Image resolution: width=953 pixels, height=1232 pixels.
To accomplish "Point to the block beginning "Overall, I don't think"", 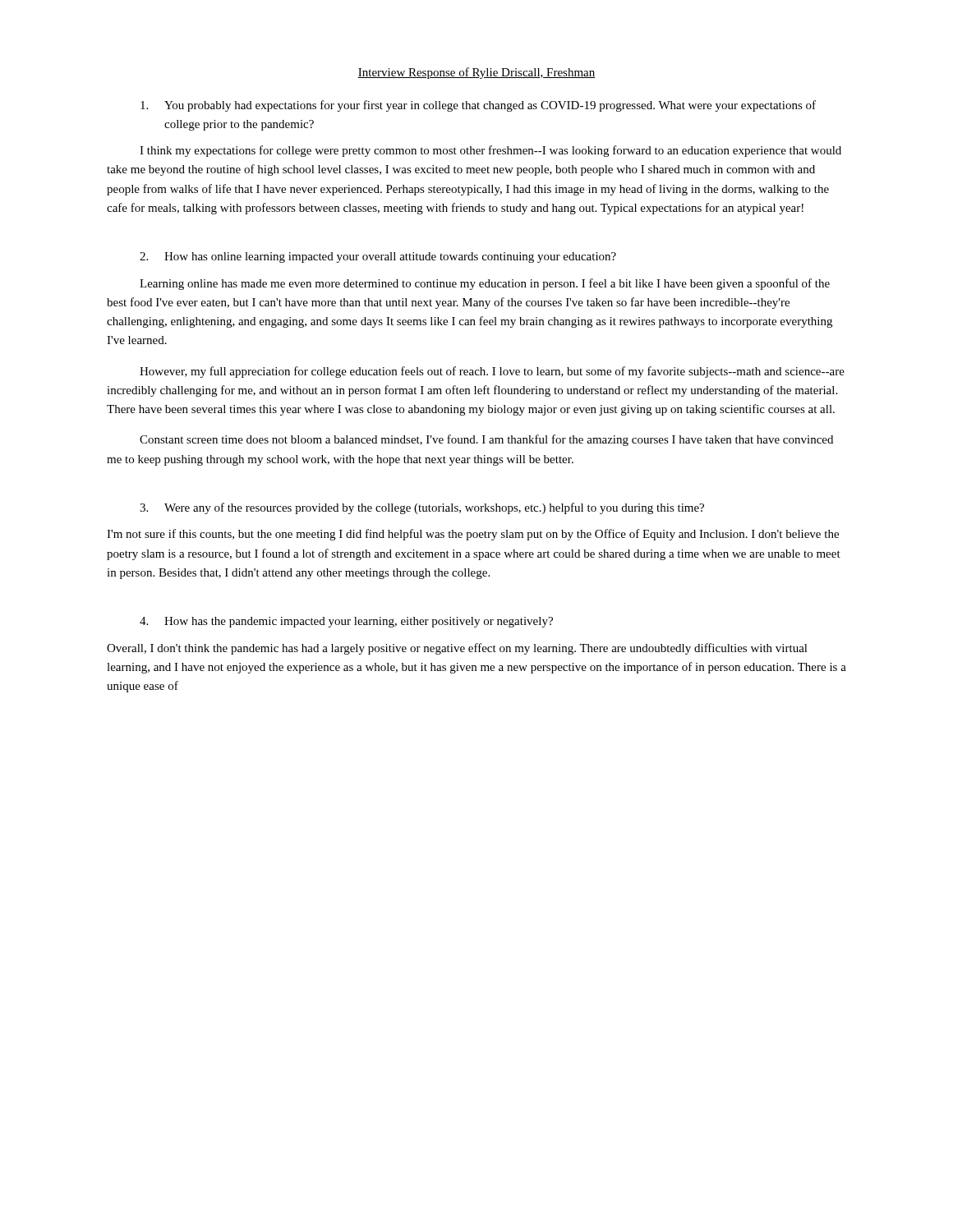I will point(476,667).
